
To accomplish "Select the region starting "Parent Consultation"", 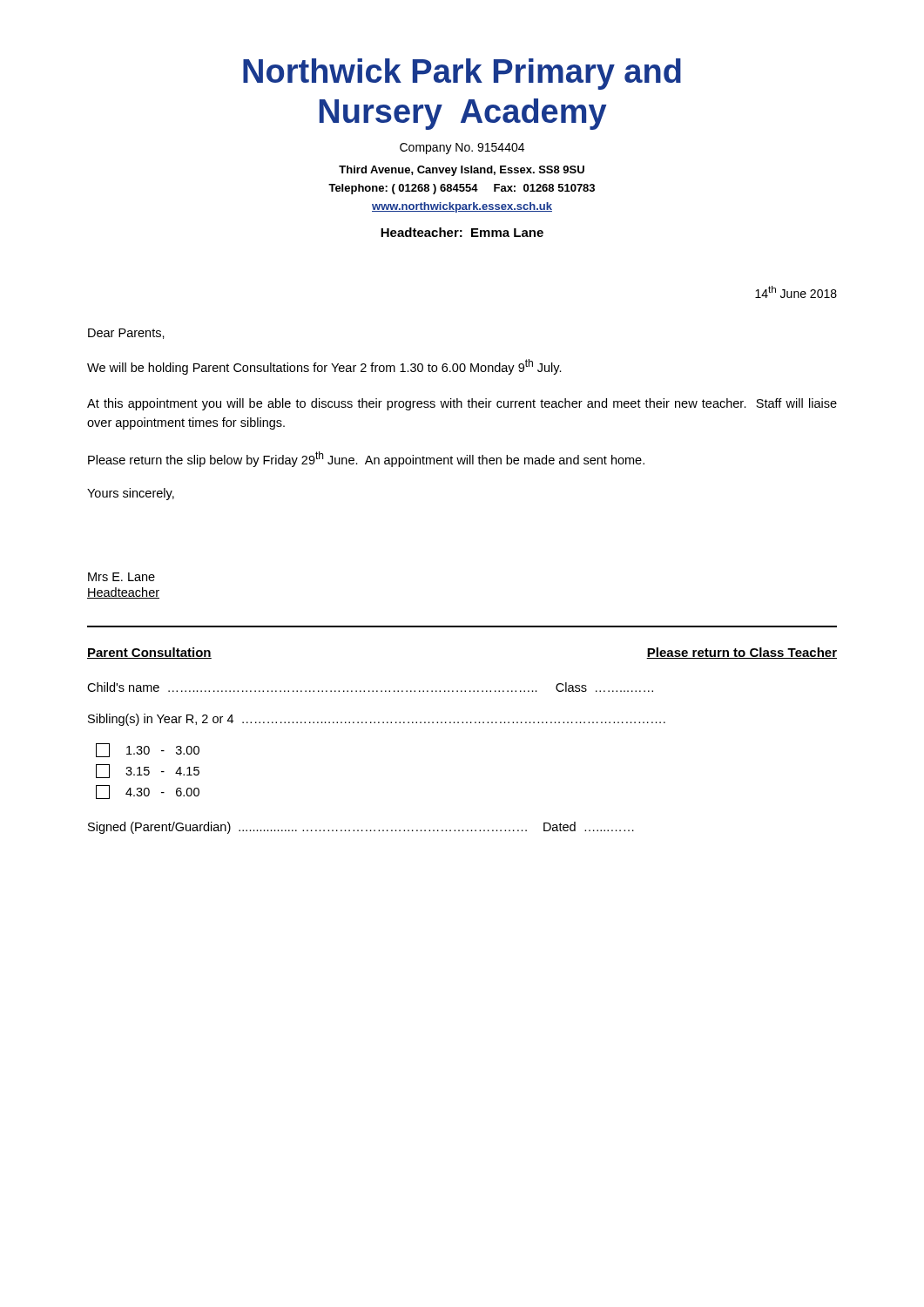I will (x=149, y=652).
